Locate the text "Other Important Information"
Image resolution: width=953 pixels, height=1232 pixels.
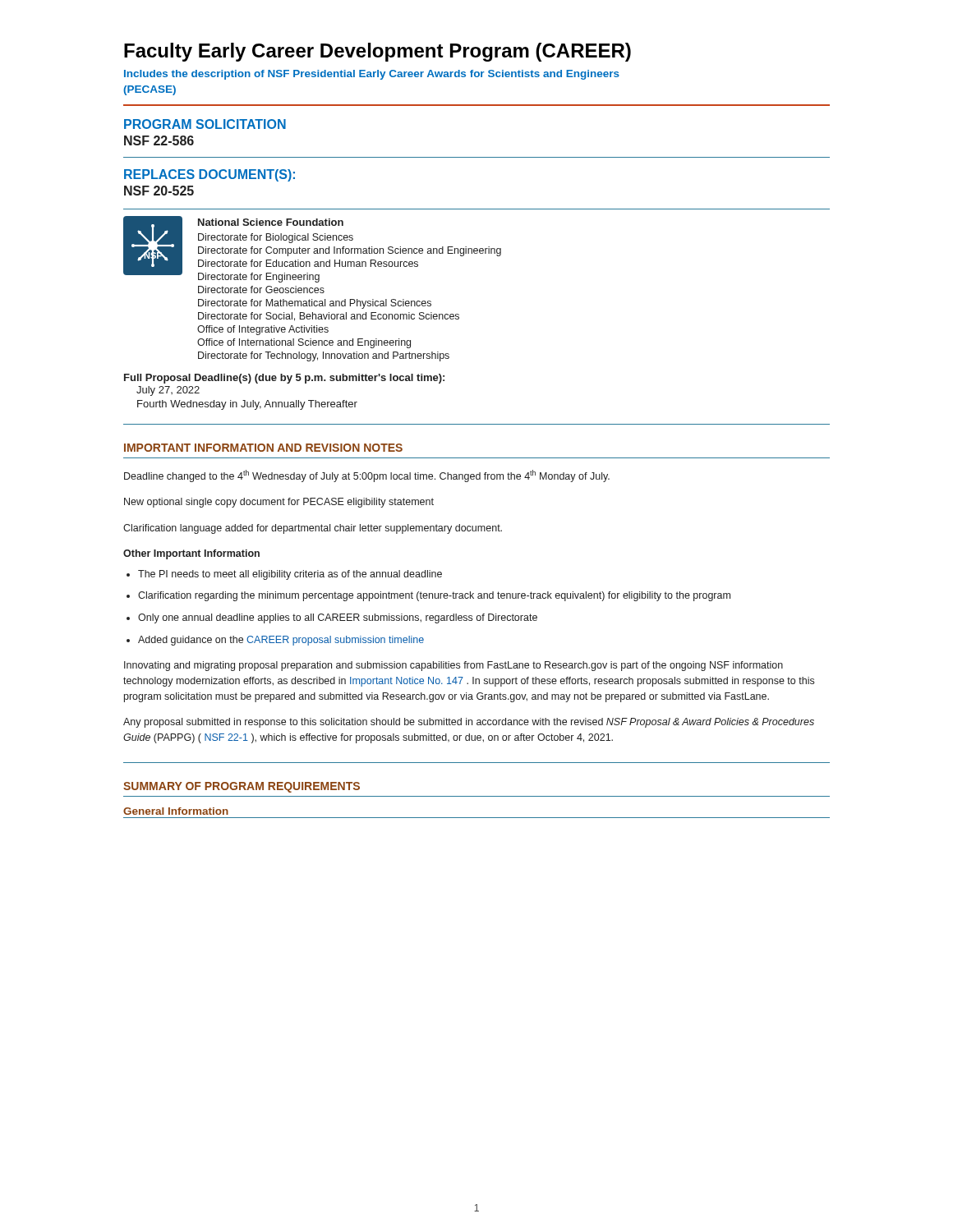click(191, 554)
